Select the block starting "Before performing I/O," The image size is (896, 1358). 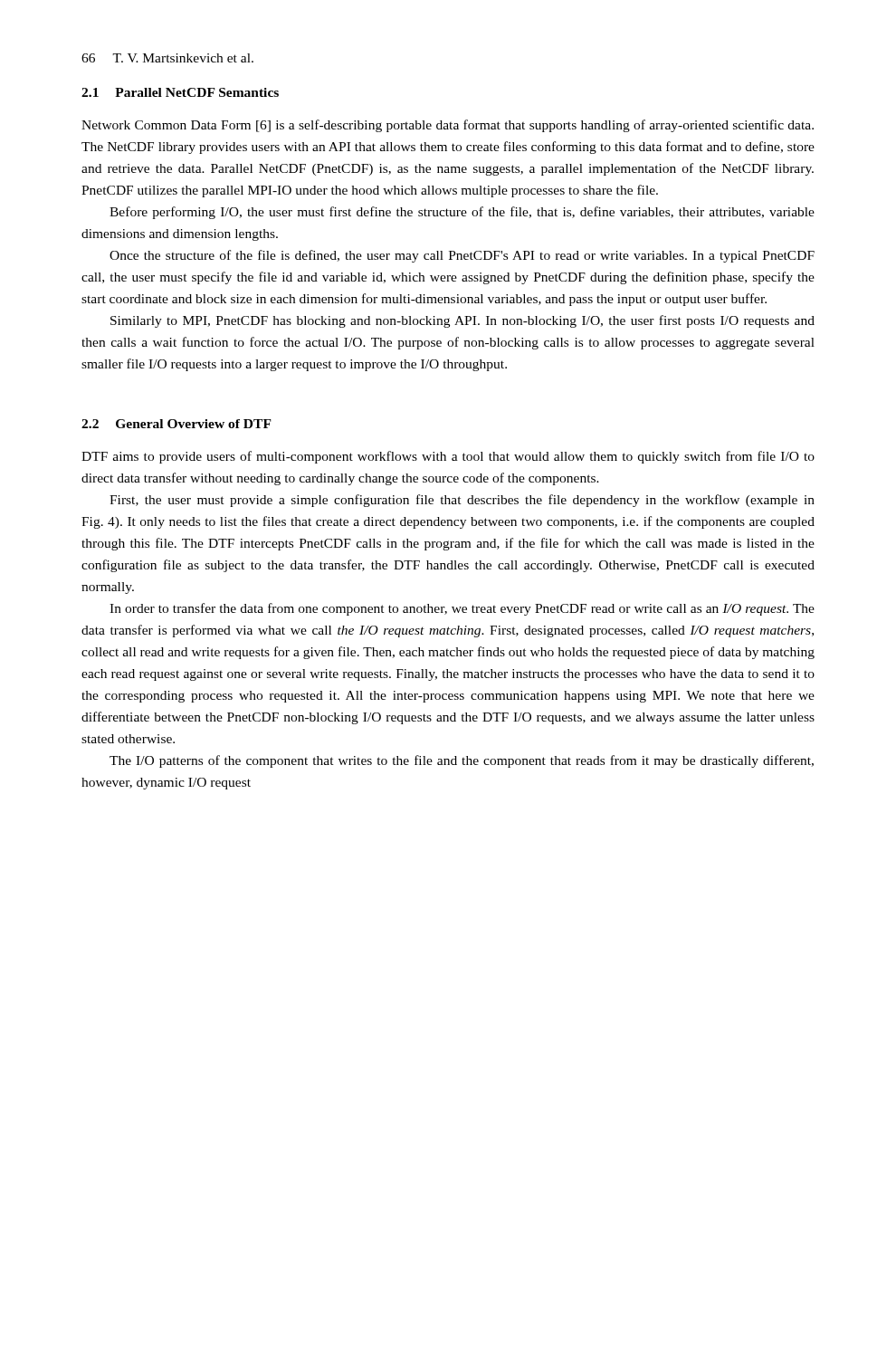coord(448,223)
